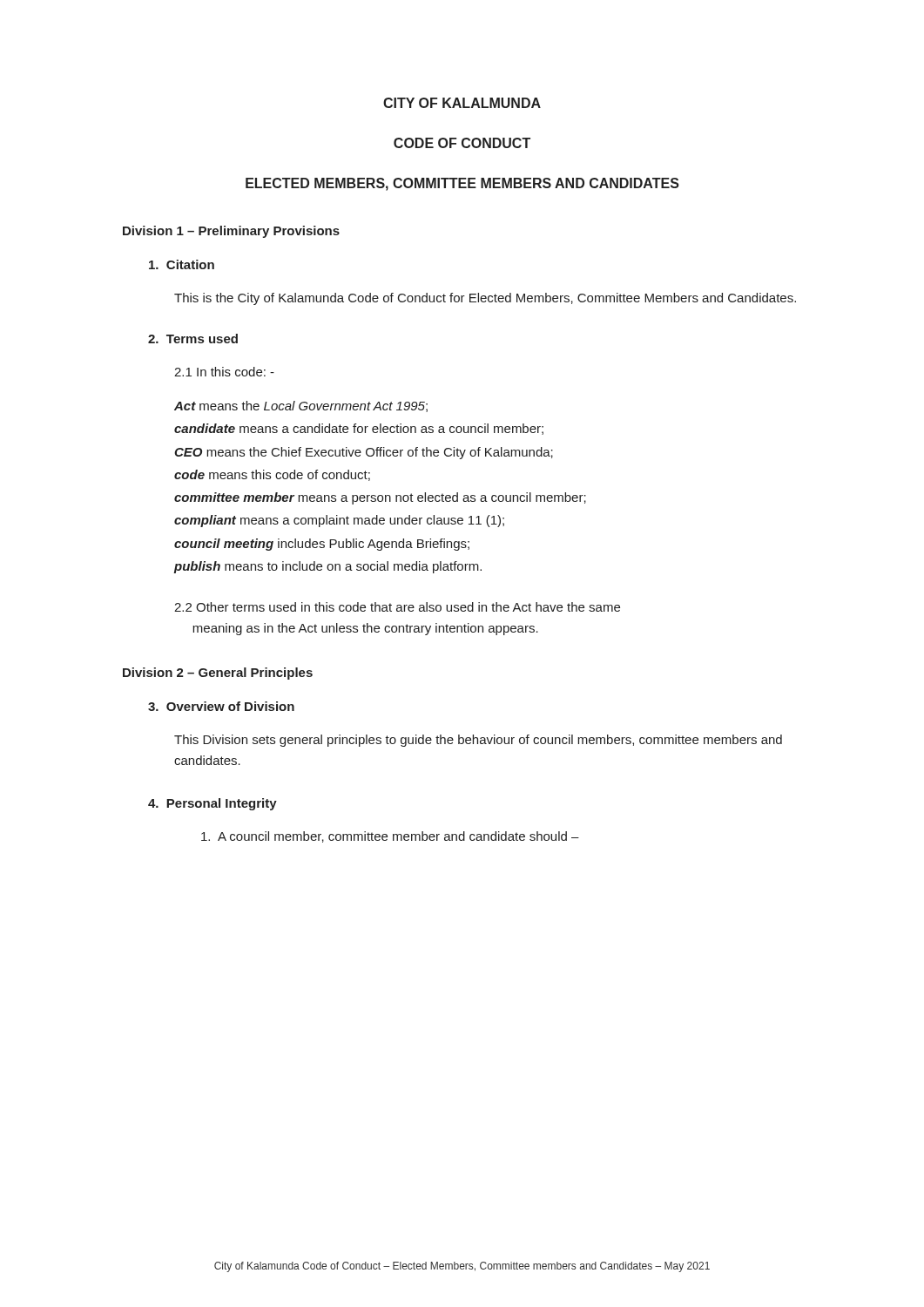This screenshot has width=924, height=1307.
Task: Find the block starting "This Division sets general principles to guide the"
Action: coord(478,750)
